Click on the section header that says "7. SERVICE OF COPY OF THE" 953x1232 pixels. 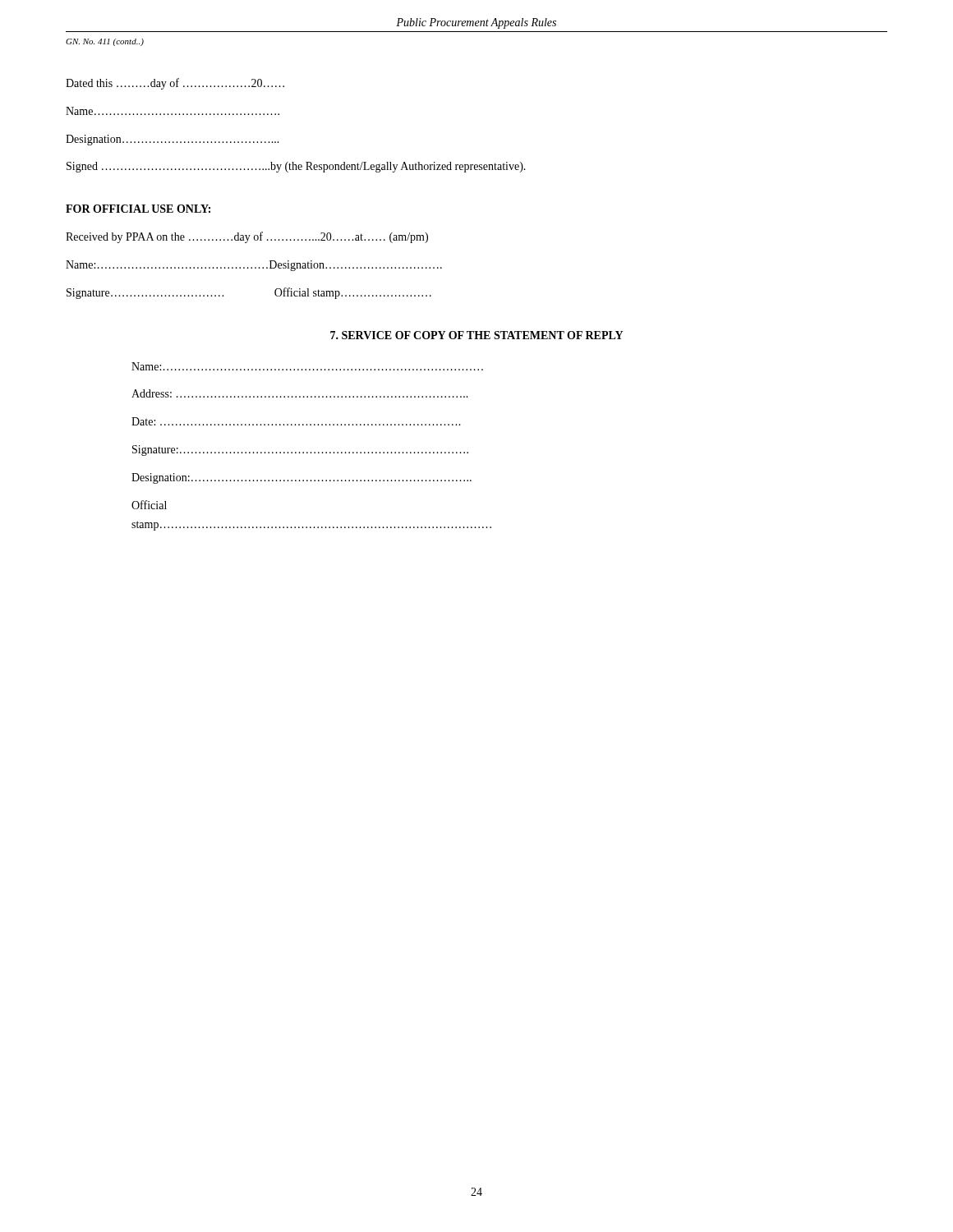tap(476, 335)
